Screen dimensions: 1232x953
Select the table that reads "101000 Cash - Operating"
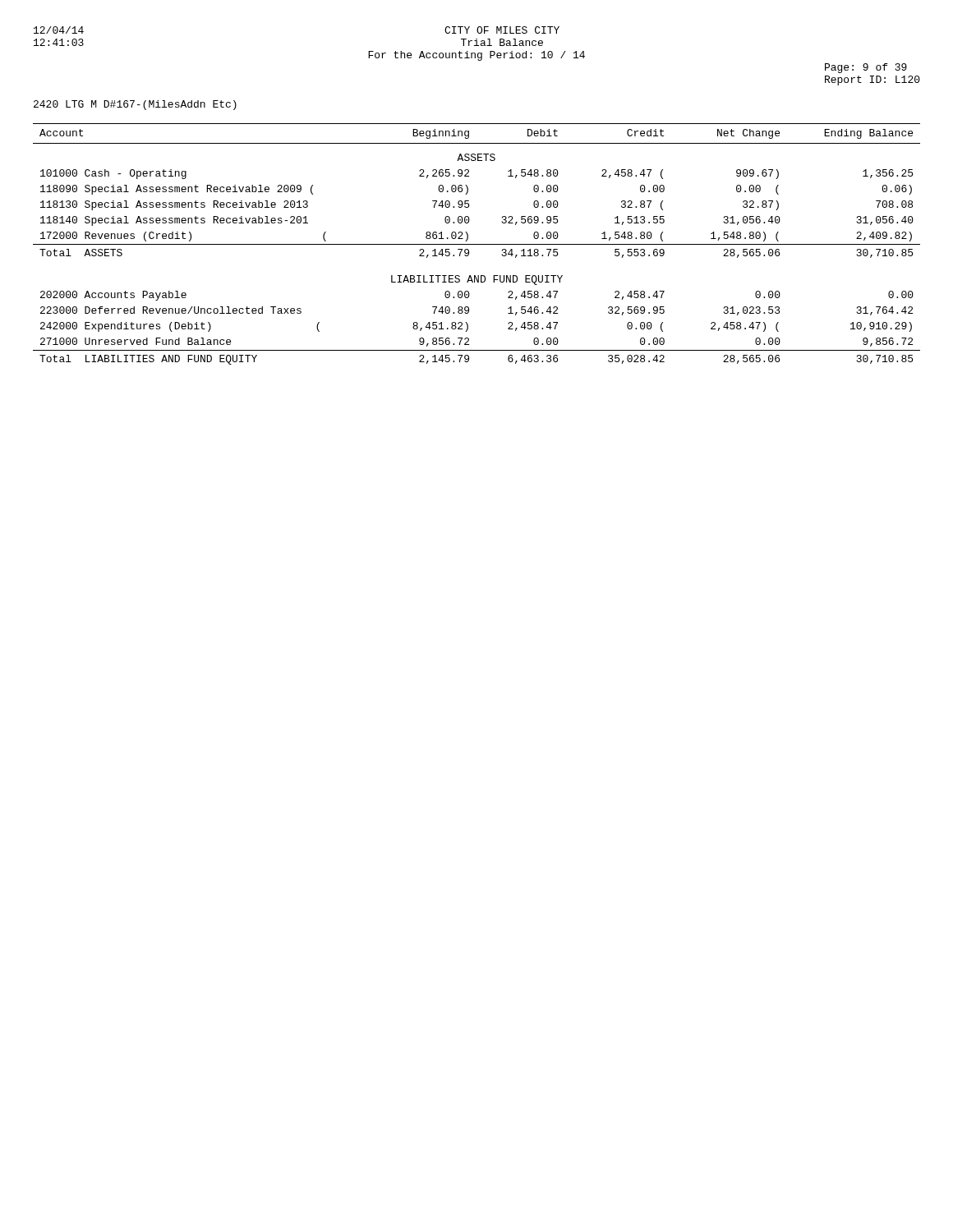tap(476, 246)
